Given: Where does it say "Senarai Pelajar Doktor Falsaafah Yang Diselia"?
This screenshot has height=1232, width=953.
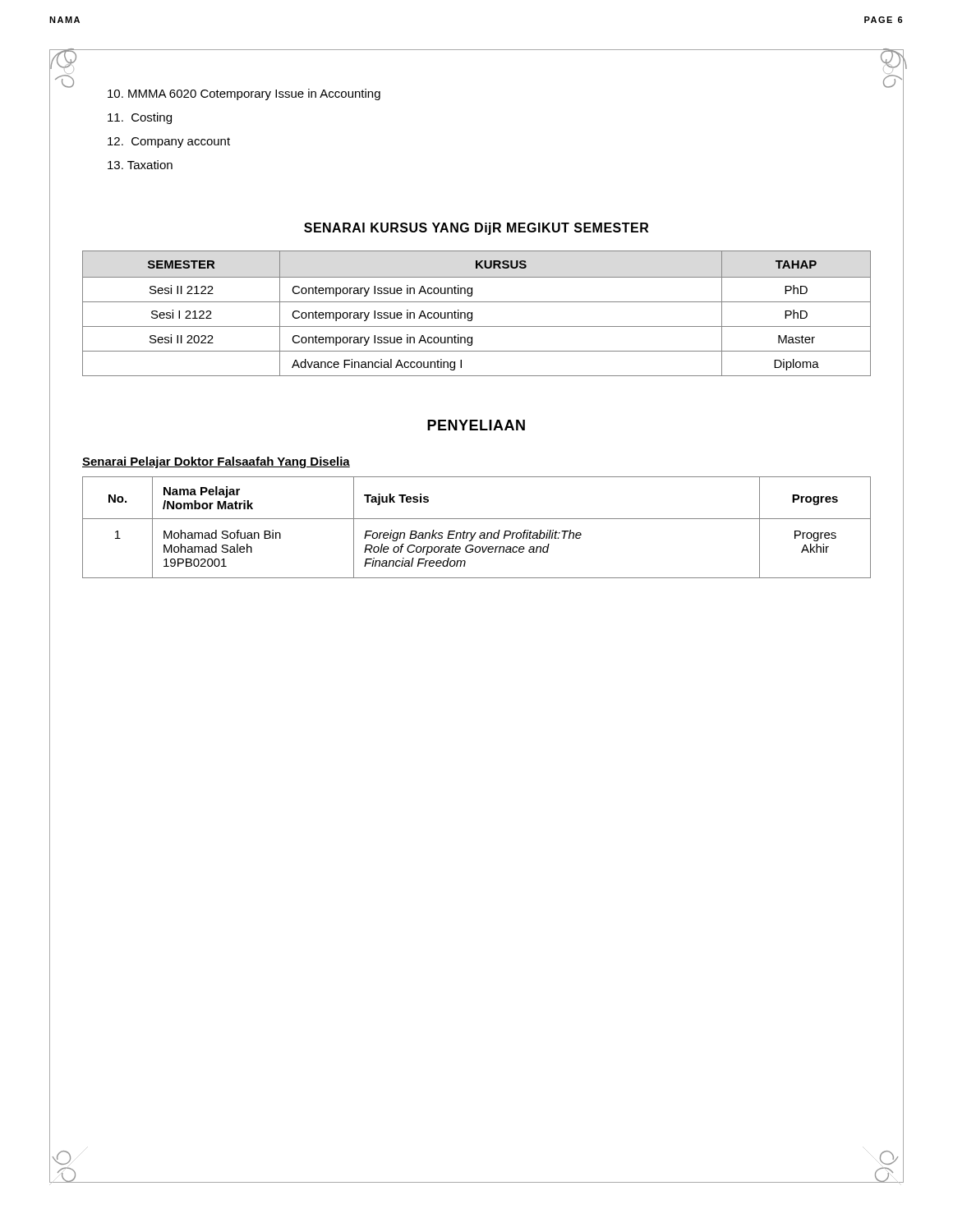Looking at the screenshot, I should click(x=216, y=461).
